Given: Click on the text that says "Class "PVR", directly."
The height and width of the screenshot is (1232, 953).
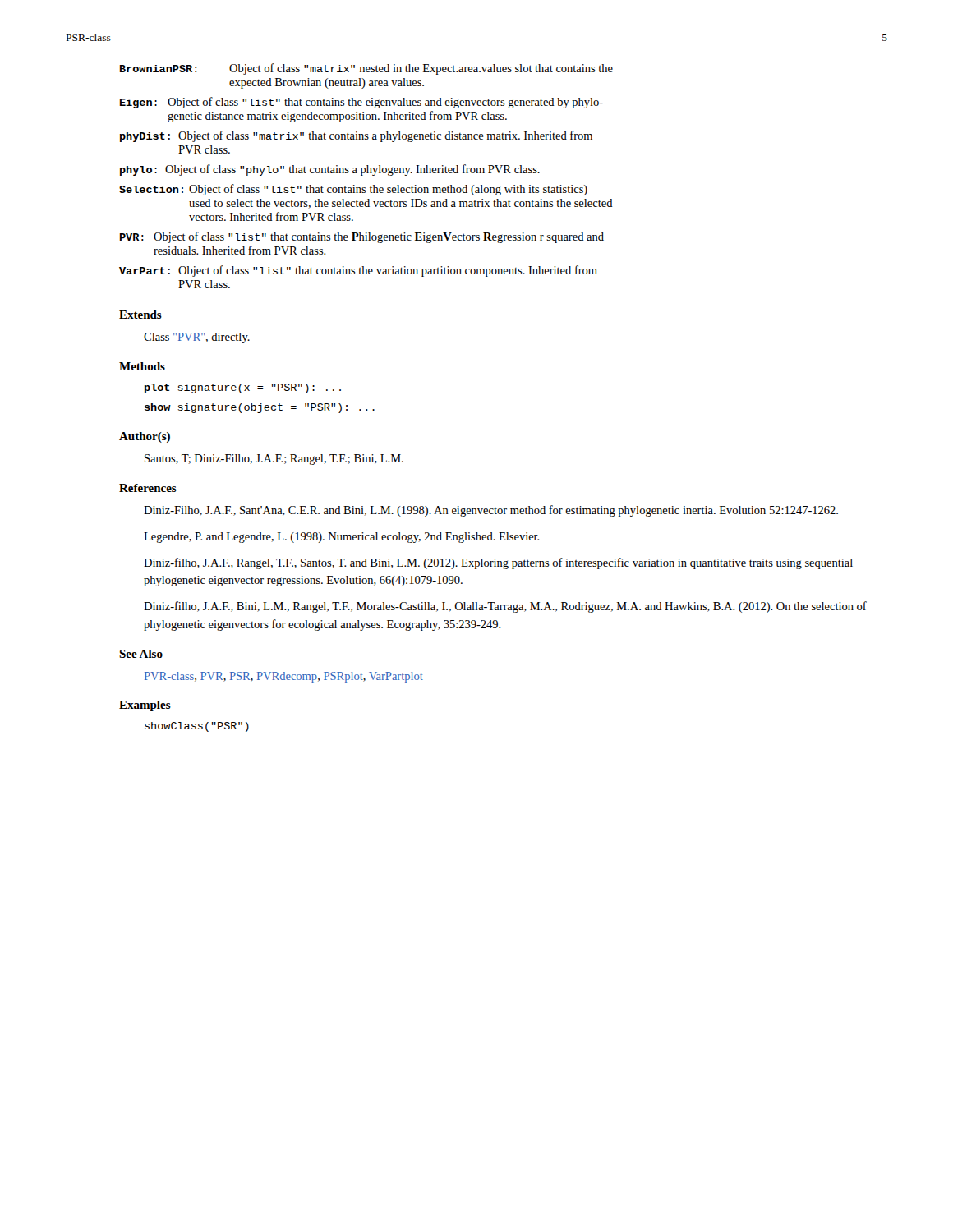Looking at the screenshot, I should click(x=197, y=337).
